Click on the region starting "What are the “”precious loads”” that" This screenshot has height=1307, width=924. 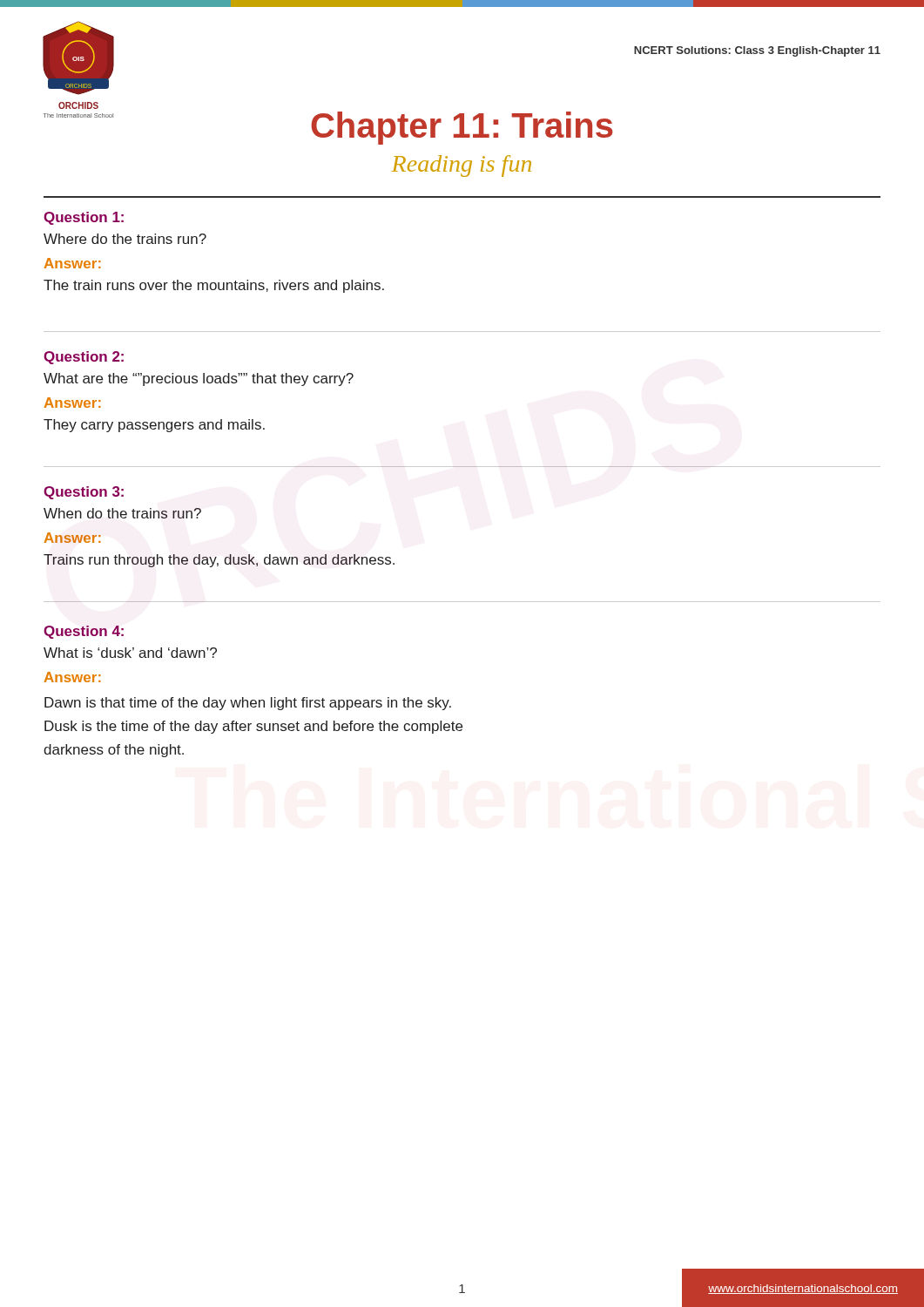(199, 379)
